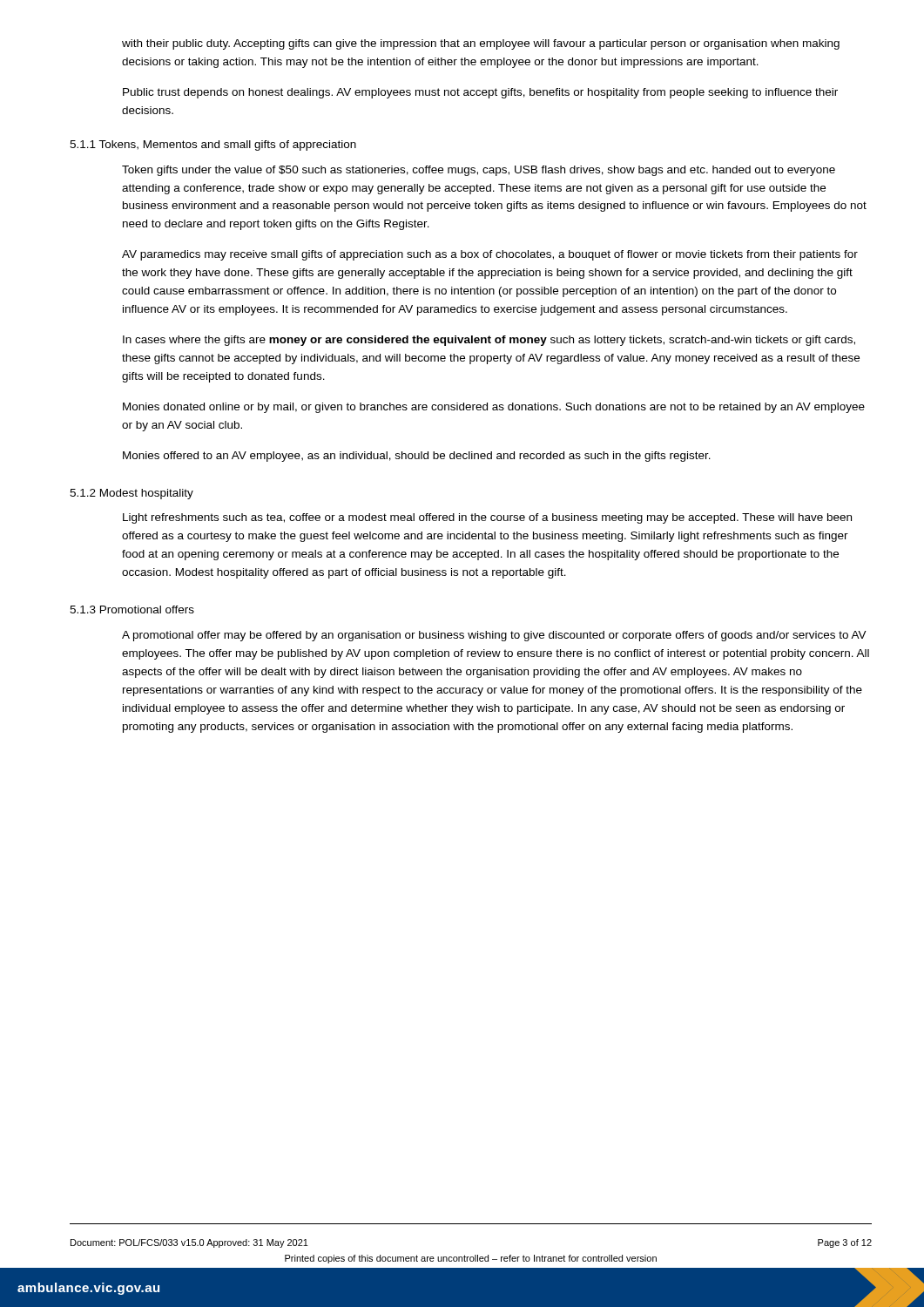Find the passage starting "5.1.2 Modest hospitality"
The height and width of the screenshot is (1307, 924).
tap(131, 492)
